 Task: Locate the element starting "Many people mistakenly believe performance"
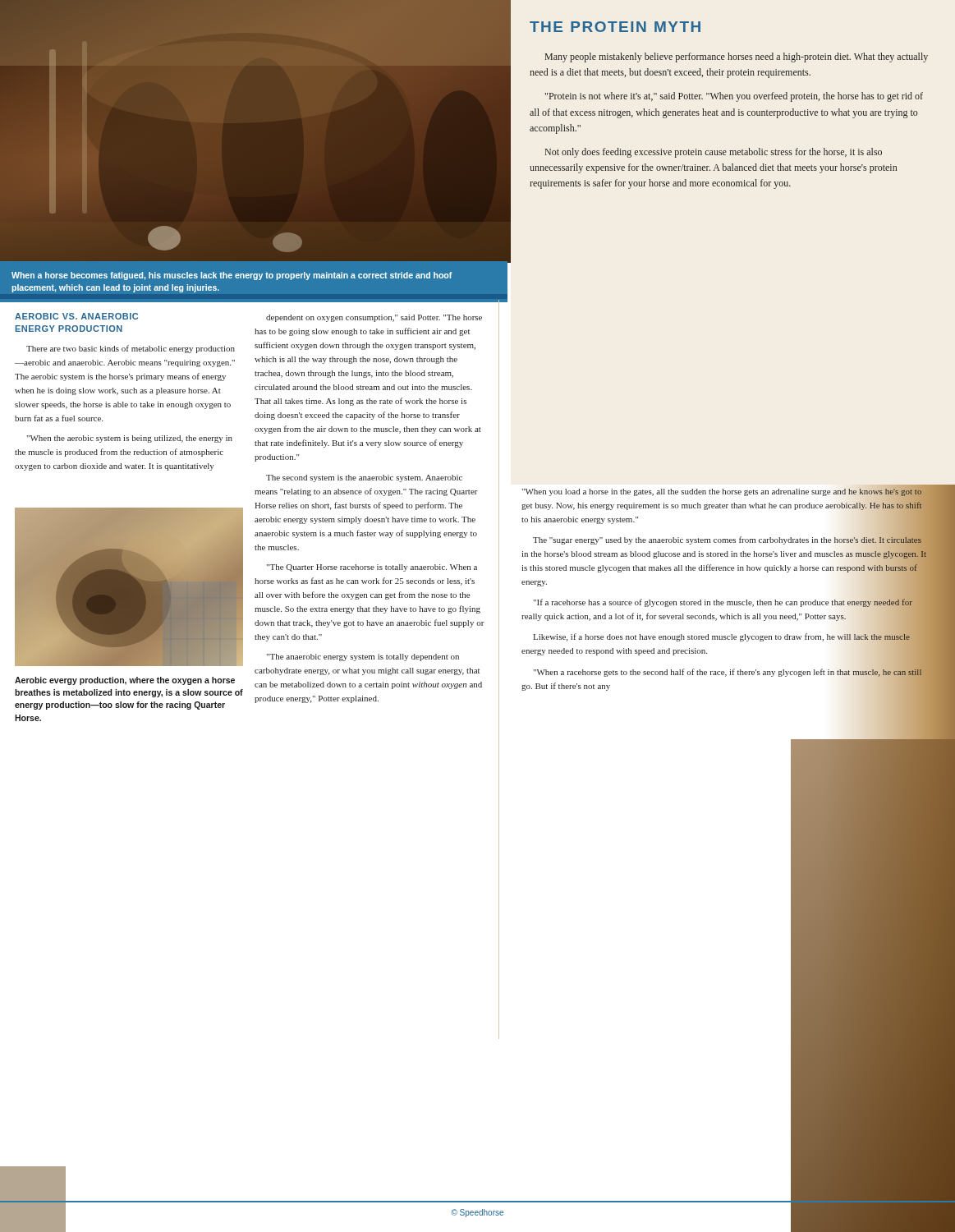(x=731, y=121)
